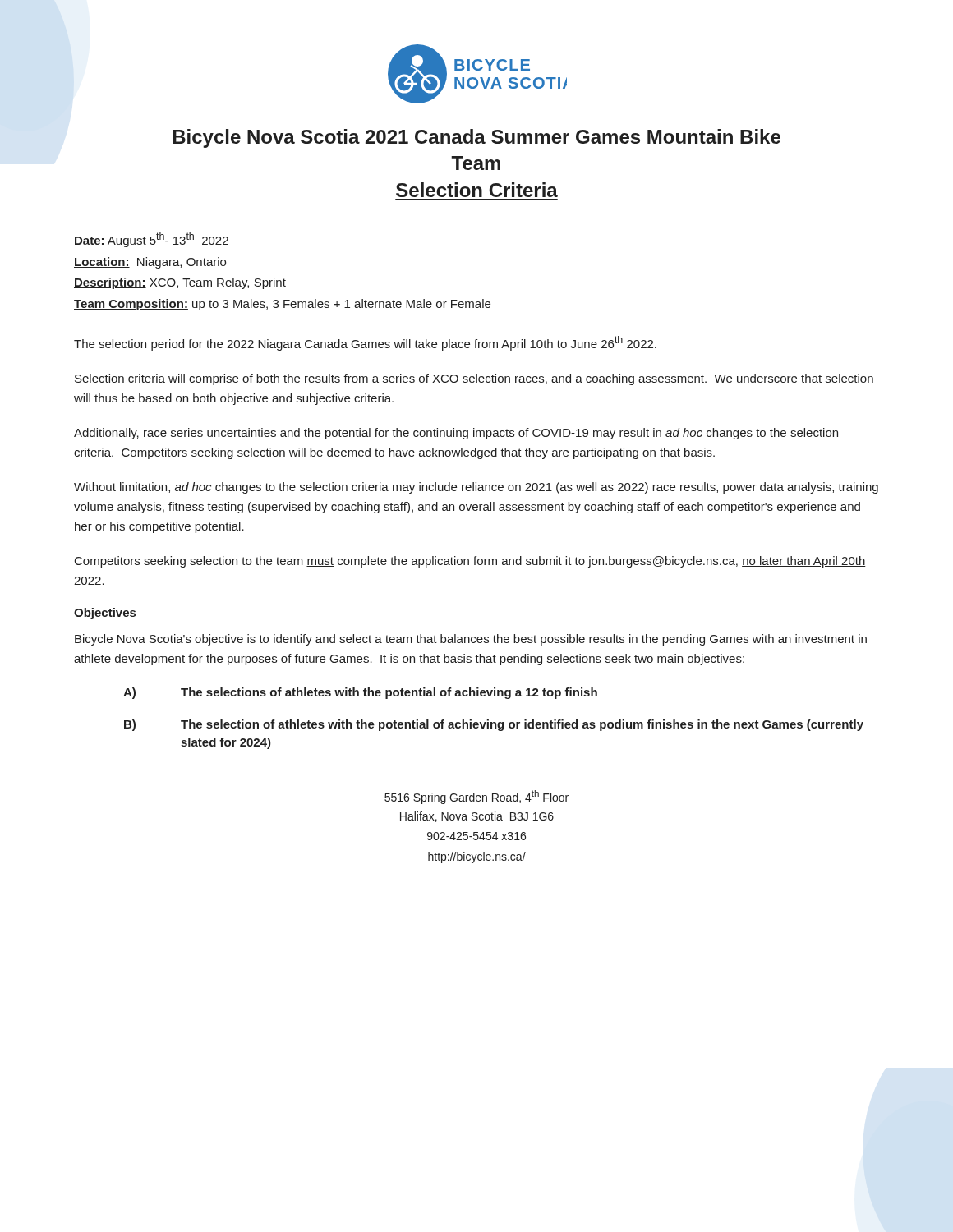Locate the logo
Viewport: 953px width, 1232px height.
[x=476, y=63]
